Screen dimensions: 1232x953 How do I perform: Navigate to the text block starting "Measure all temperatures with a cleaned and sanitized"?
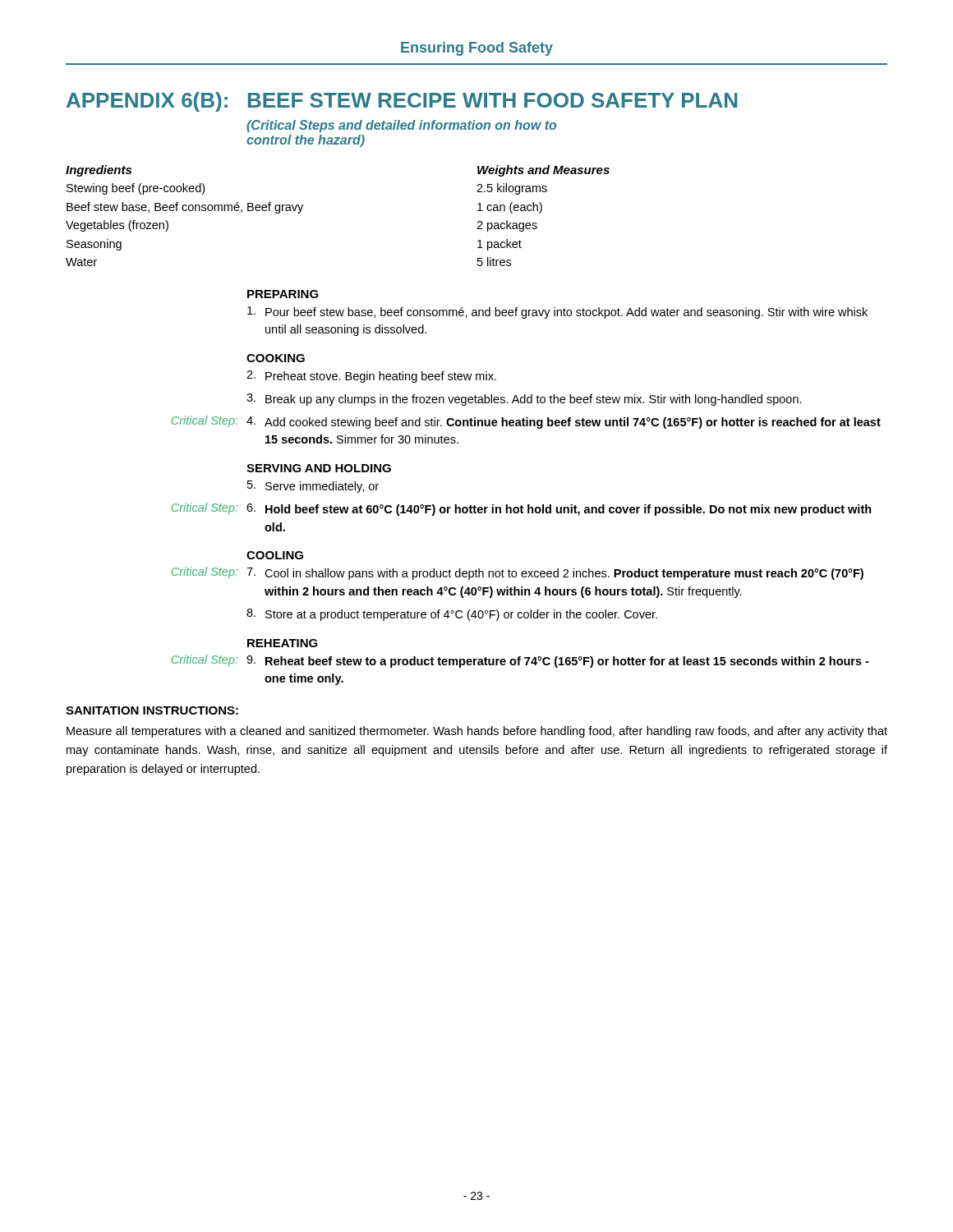click(x=476, y=750)
